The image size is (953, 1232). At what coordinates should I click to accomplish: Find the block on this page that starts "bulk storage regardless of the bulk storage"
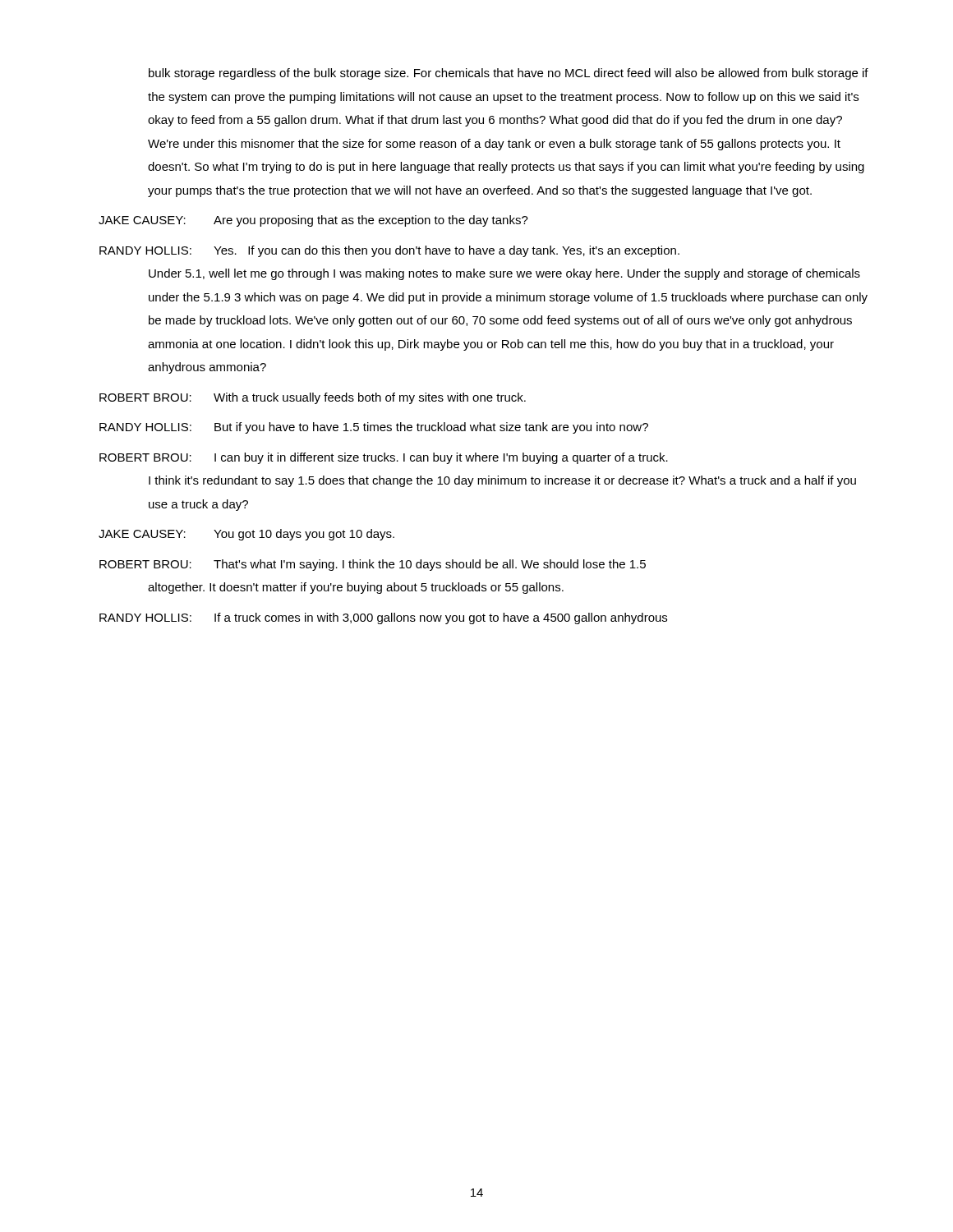(509, 132)
